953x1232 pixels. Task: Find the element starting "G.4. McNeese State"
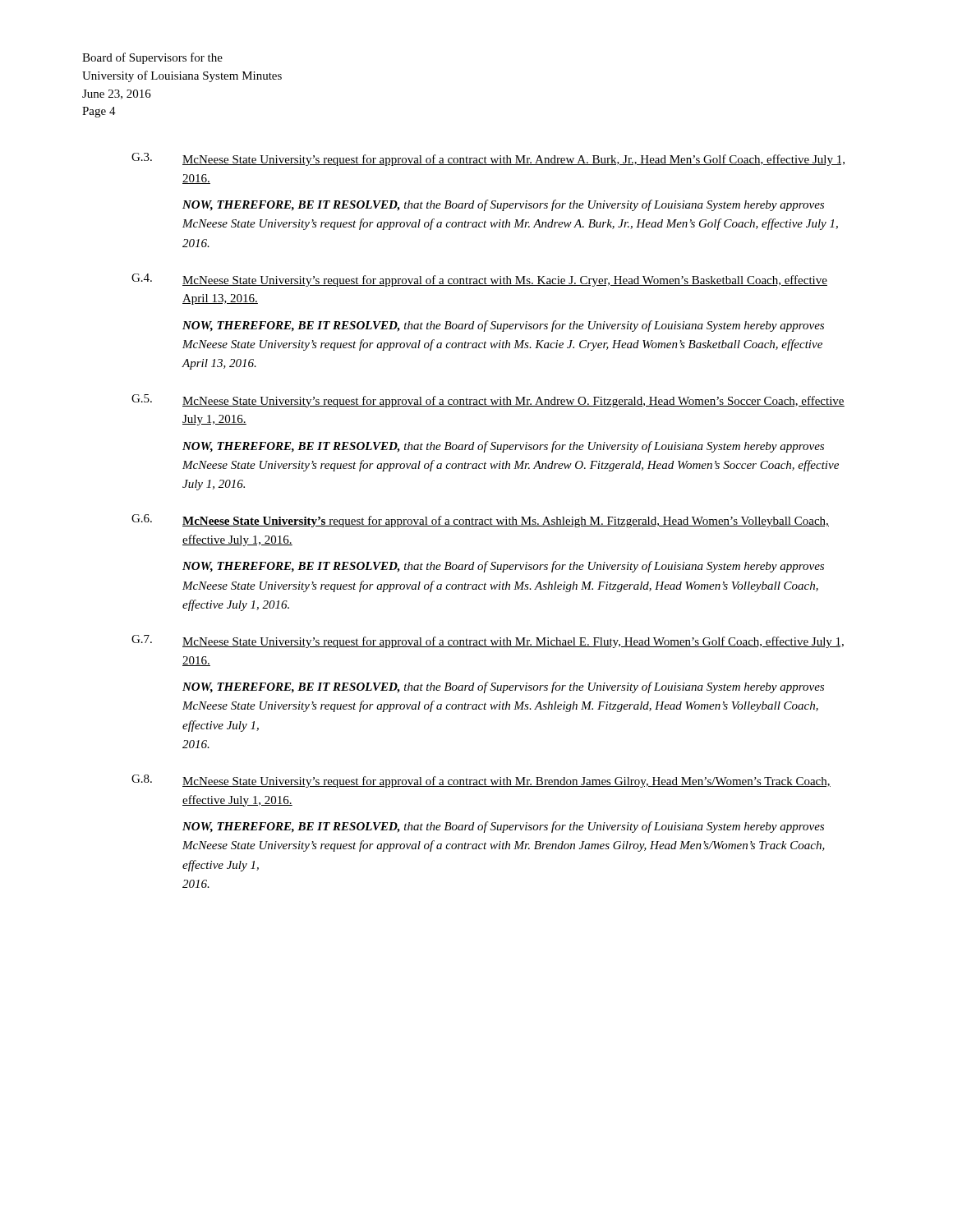click(489, 322)
